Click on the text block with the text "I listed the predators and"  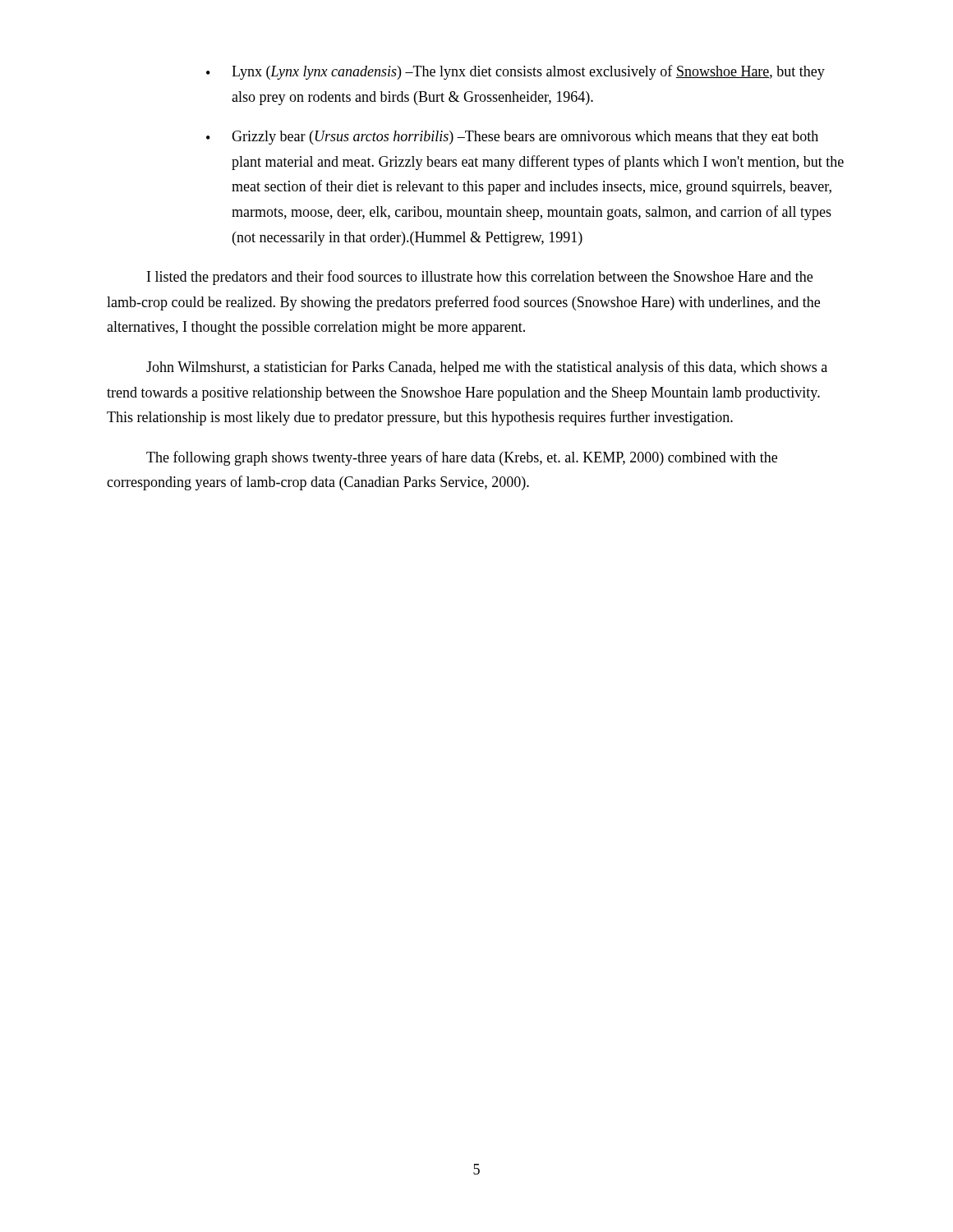[x=464, y=302]
